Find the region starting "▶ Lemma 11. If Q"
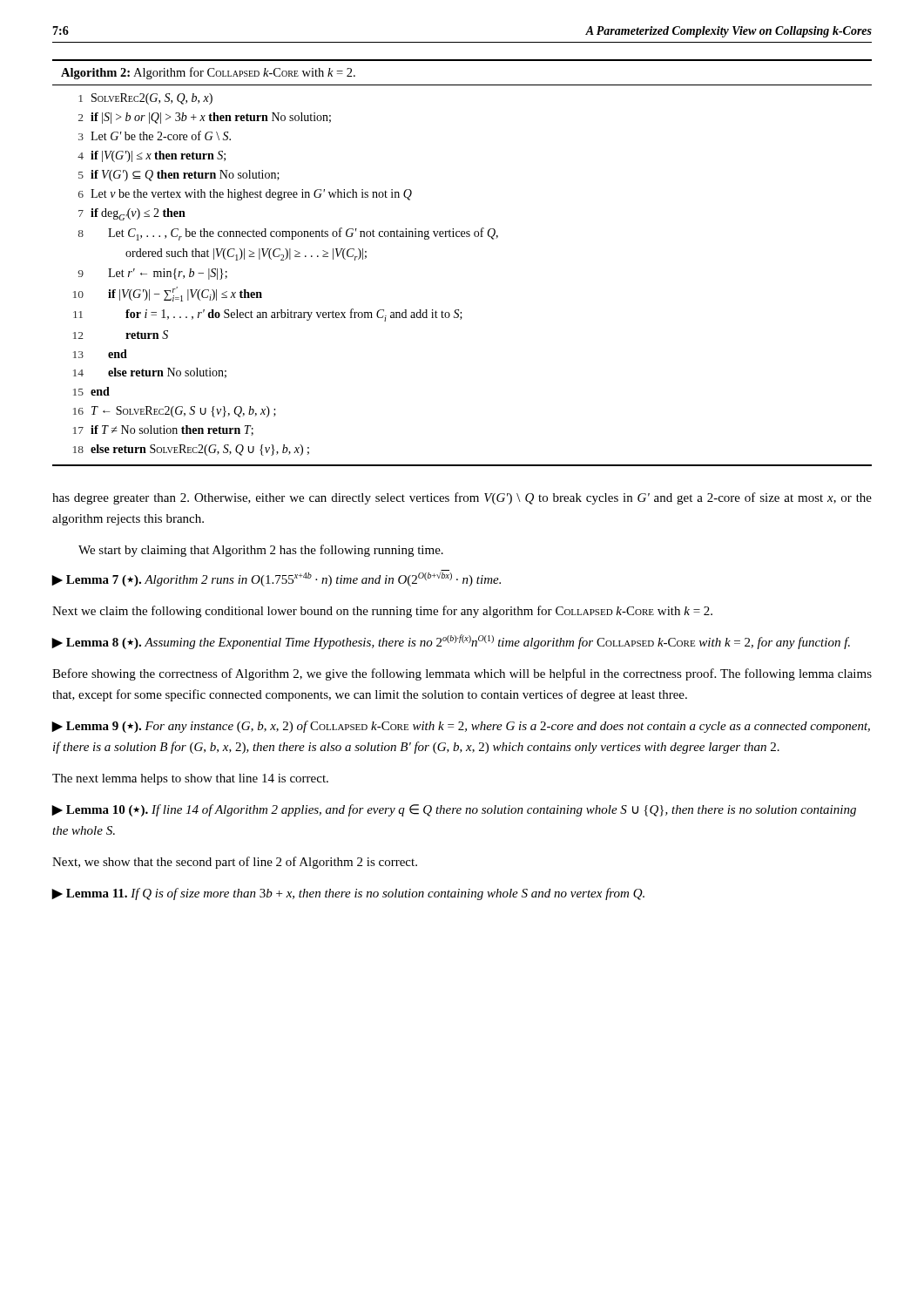This screenshot has width=924, height=1307. pyautogui.click(x=349, y=893)
